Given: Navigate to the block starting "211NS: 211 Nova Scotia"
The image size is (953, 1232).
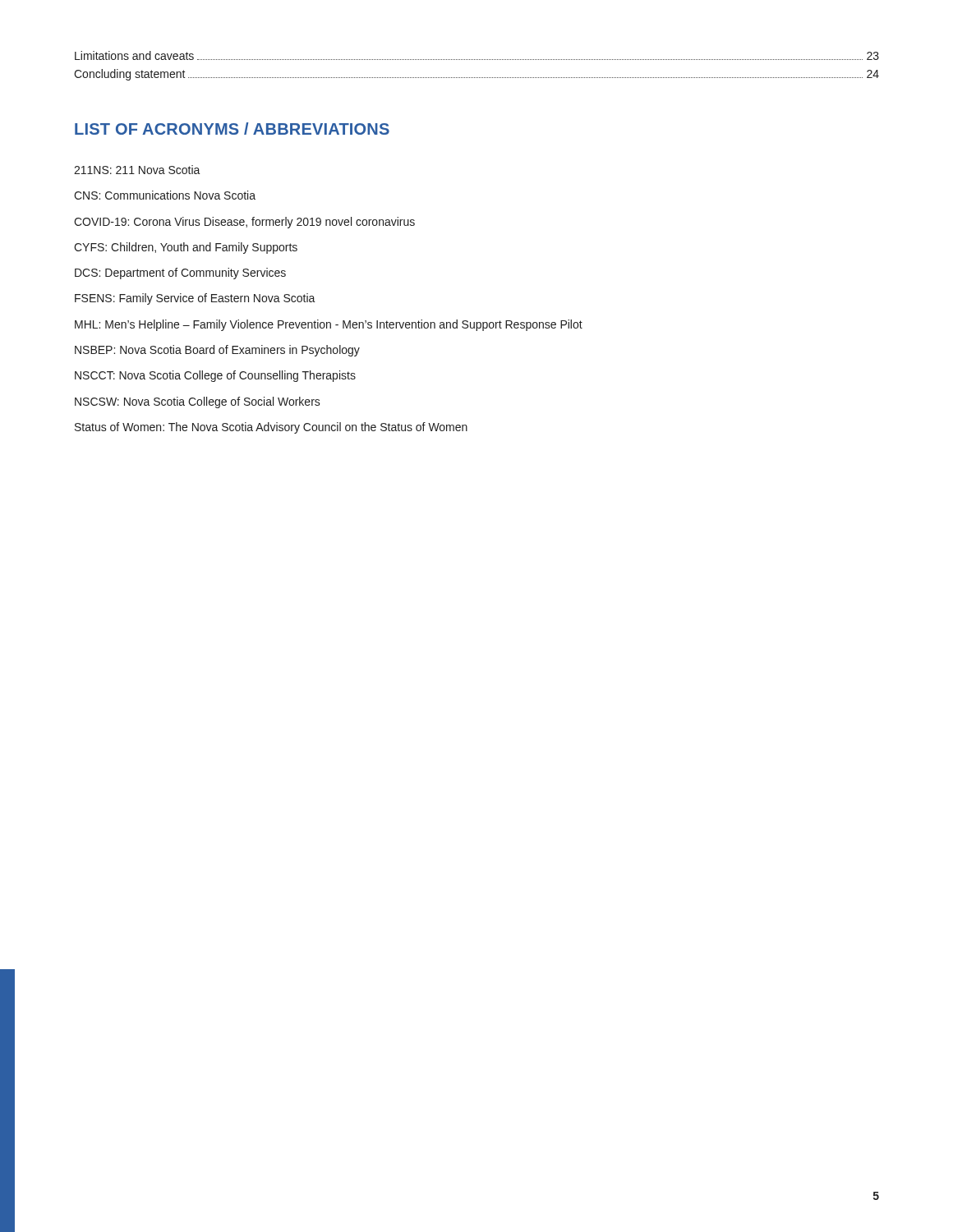Looking at the screenshot, I should pos(137,170).
